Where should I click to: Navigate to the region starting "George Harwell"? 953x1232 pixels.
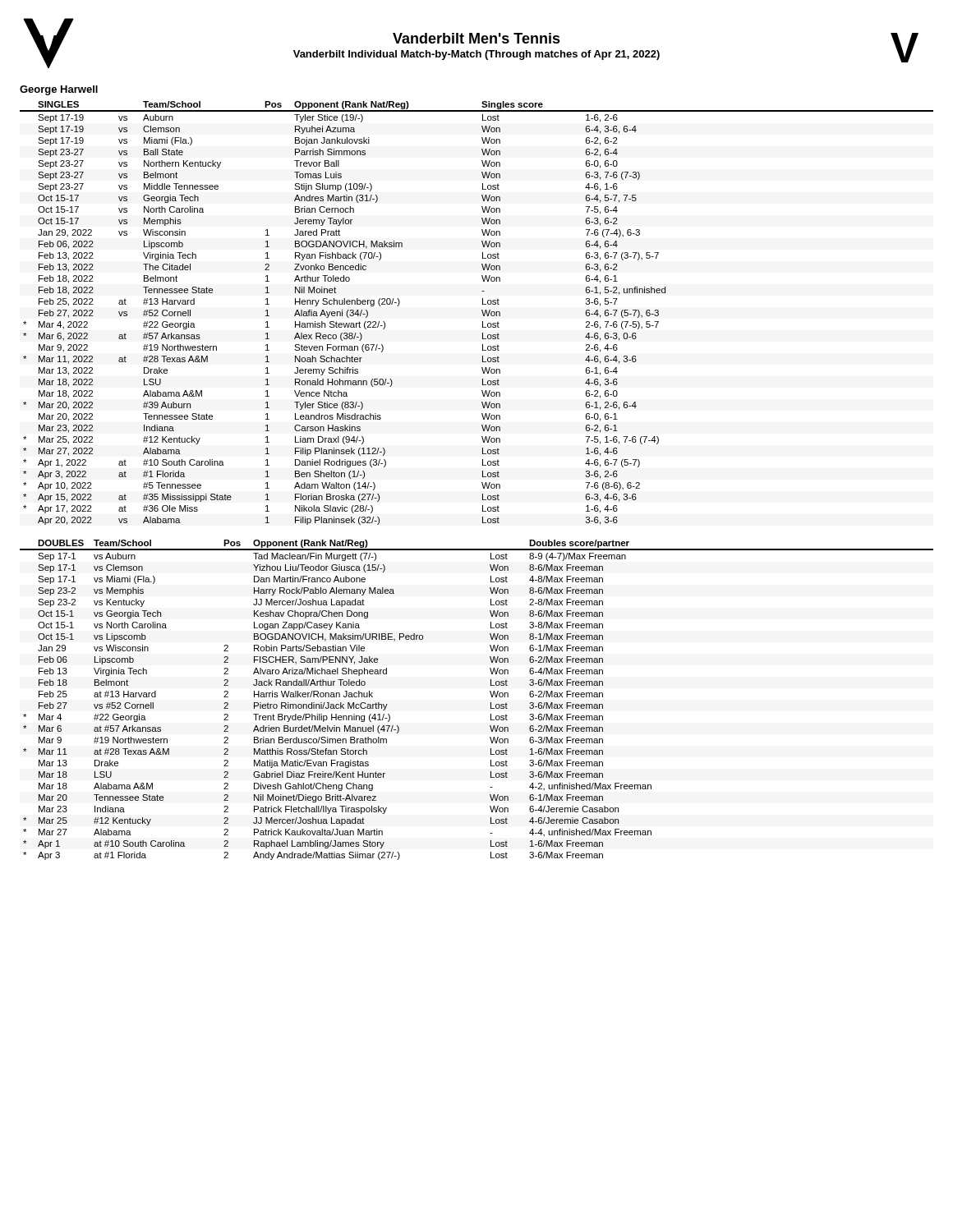(59, 89)
